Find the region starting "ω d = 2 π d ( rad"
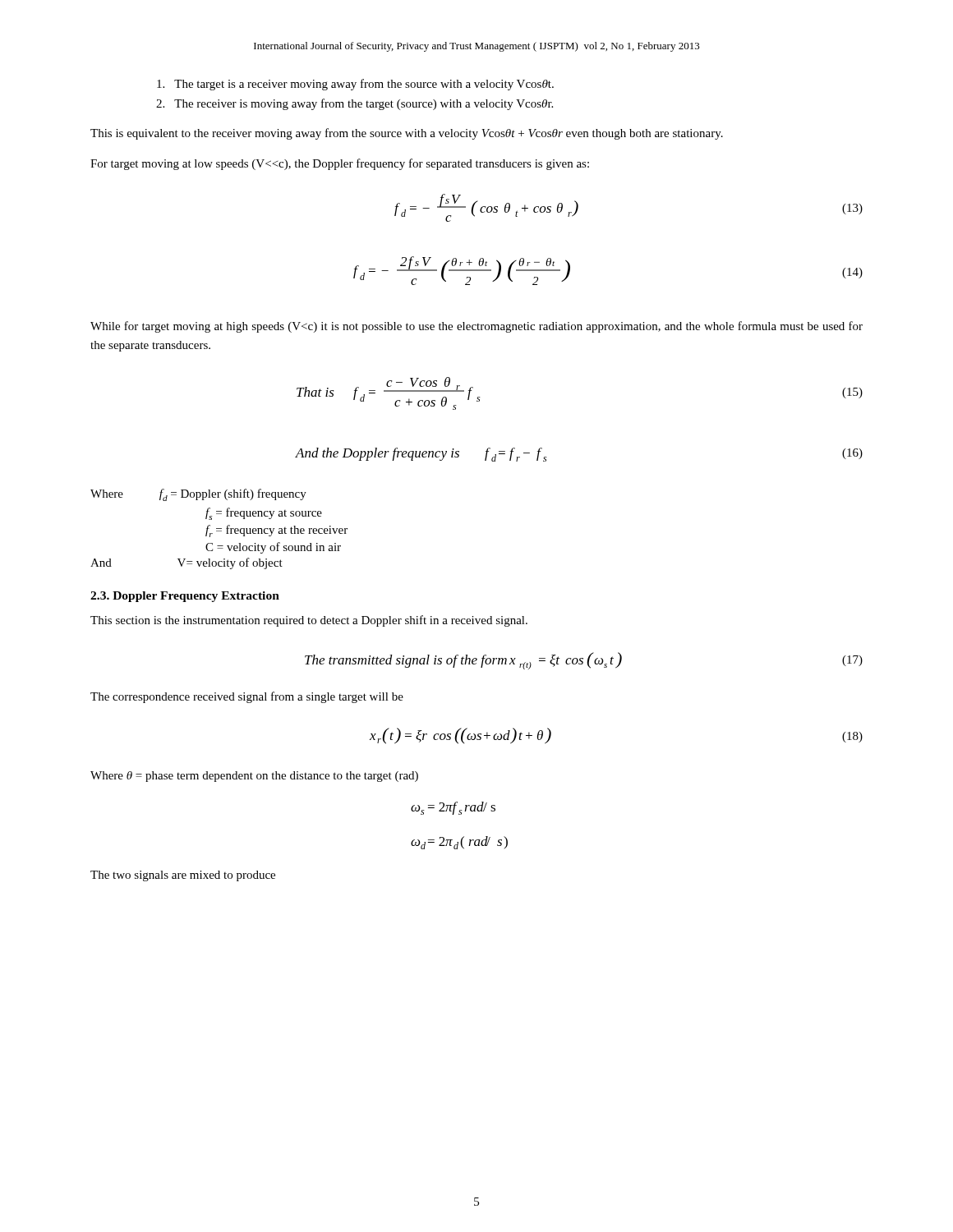Screen dimensions: 1232x953 tap(476, 841)
